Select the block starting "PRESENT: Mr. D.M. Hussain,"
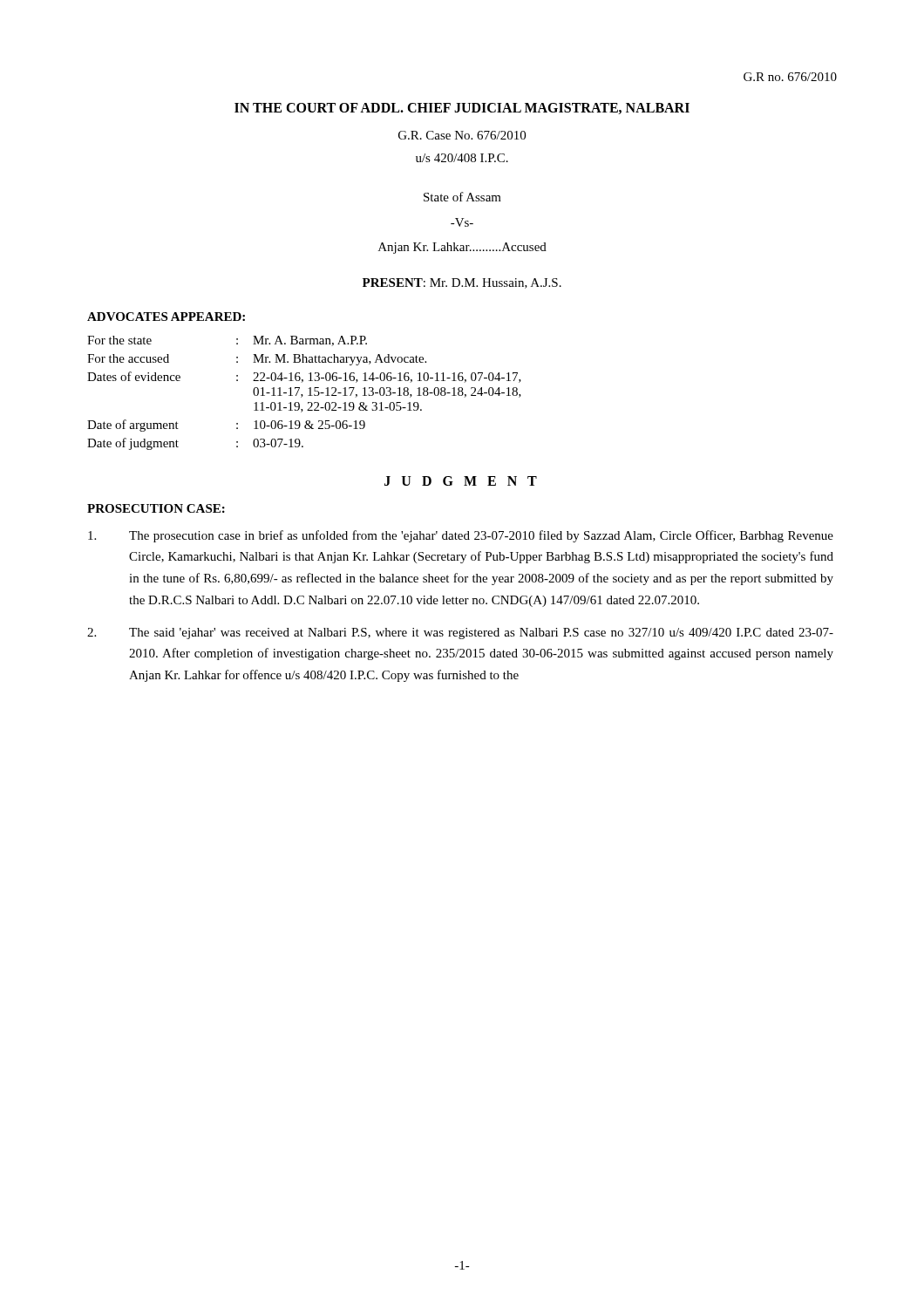 (462, 282)
